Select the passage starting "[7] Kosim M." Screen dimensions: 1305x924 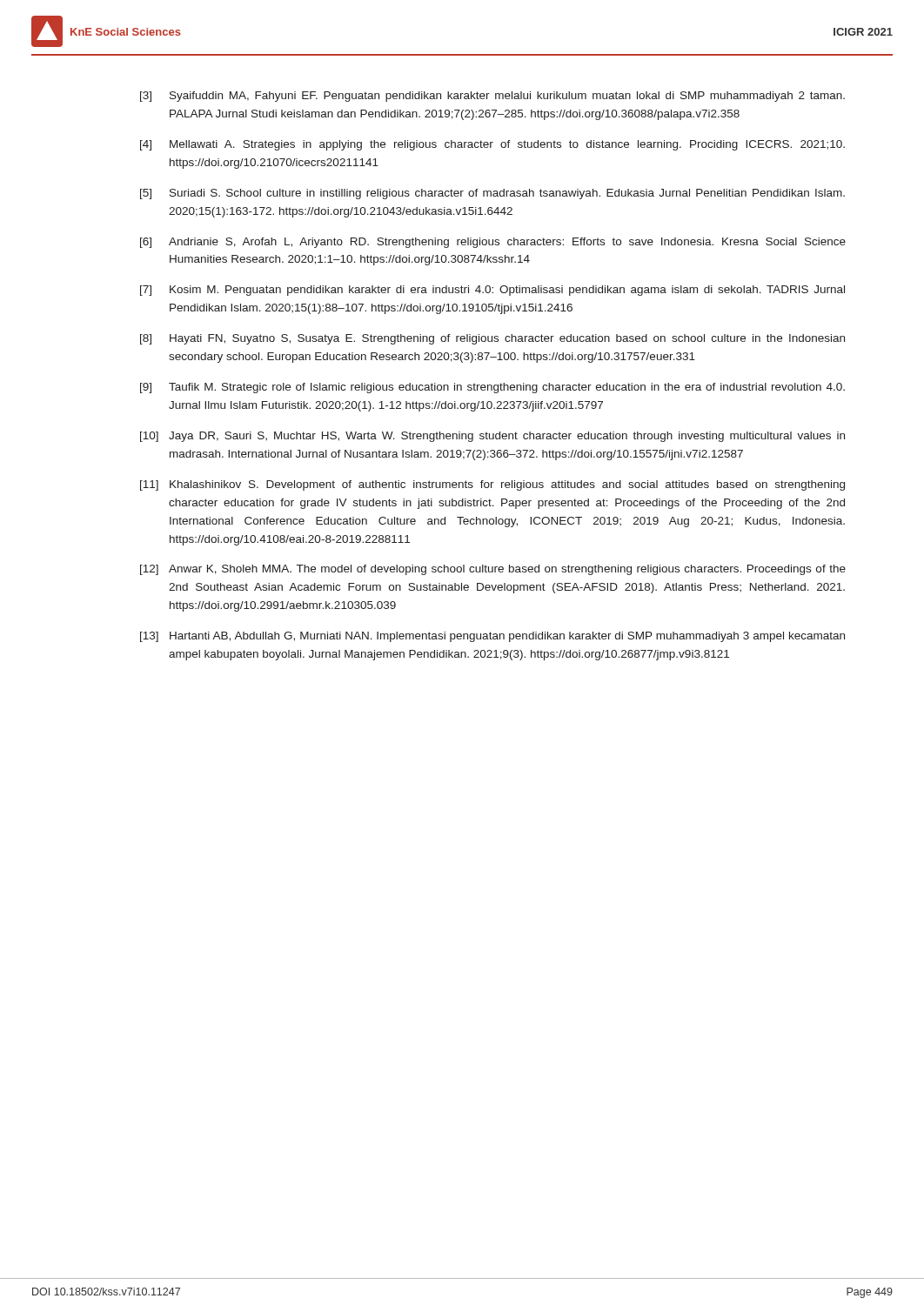pyautogui.click(x=492, y=300)
